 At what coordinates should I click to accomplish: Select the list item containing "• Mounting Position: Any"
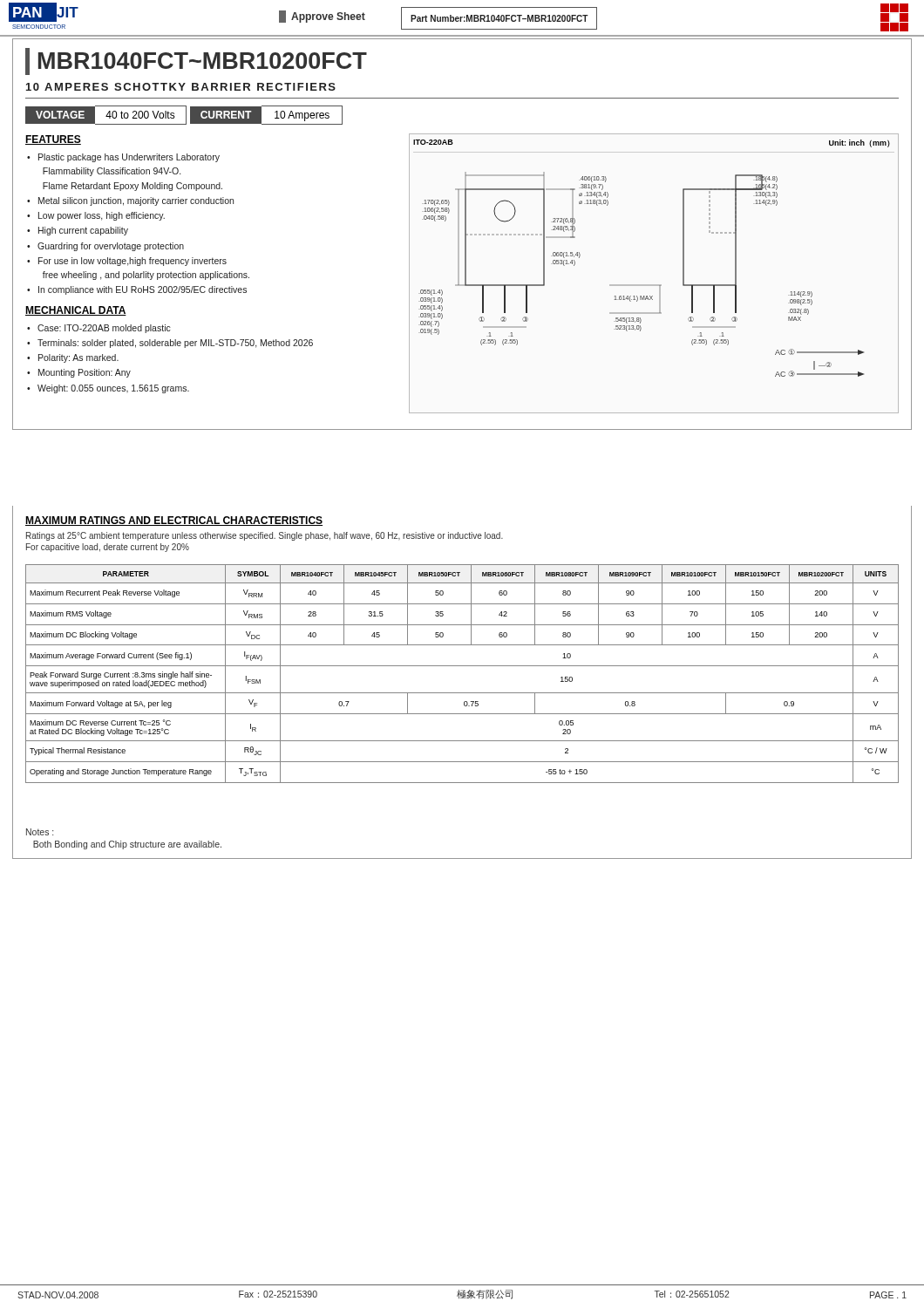click(79, 373)
